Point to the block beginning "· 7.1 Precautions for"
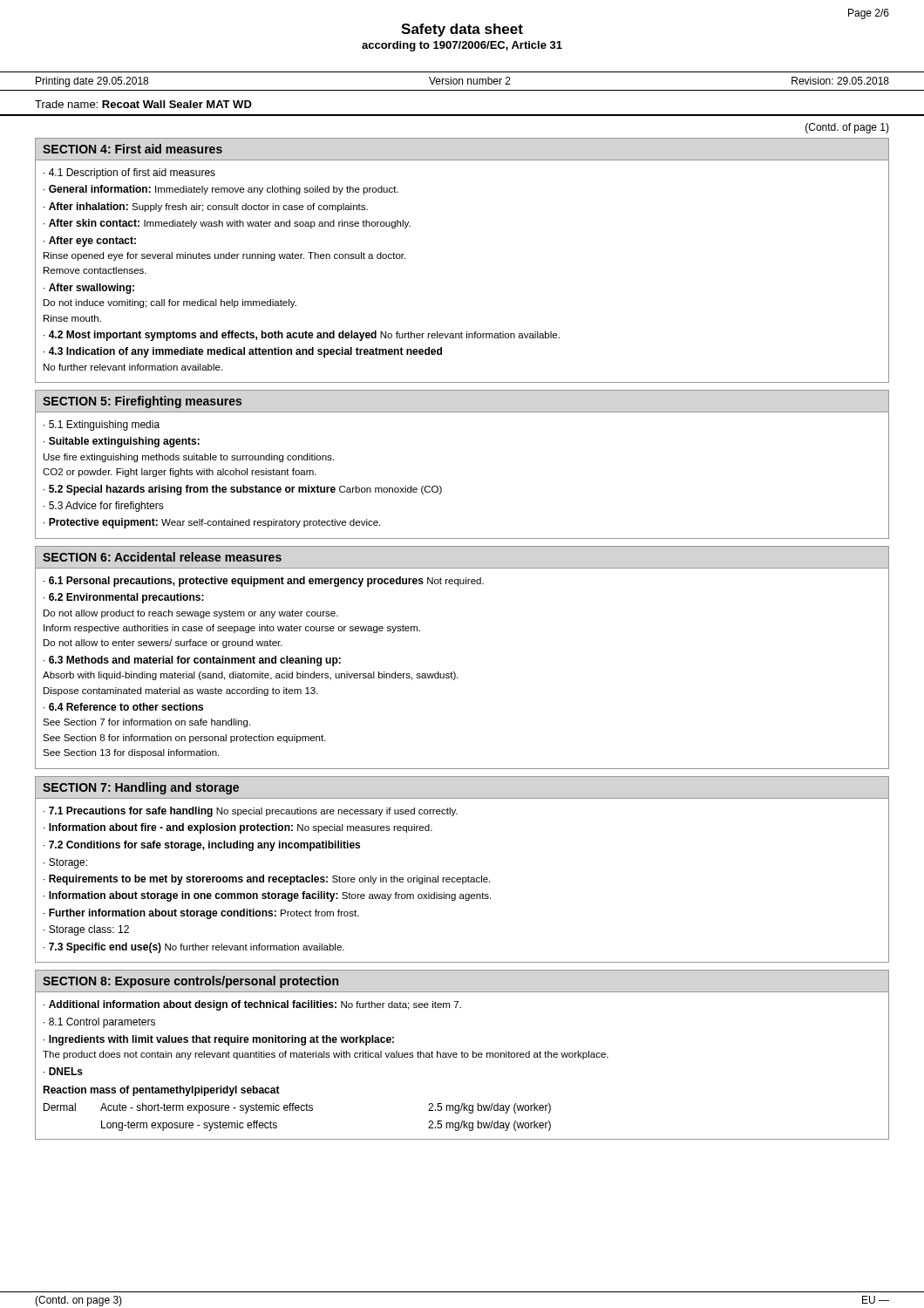Viewport: 924px width, 1308px height. coord(250,811)
